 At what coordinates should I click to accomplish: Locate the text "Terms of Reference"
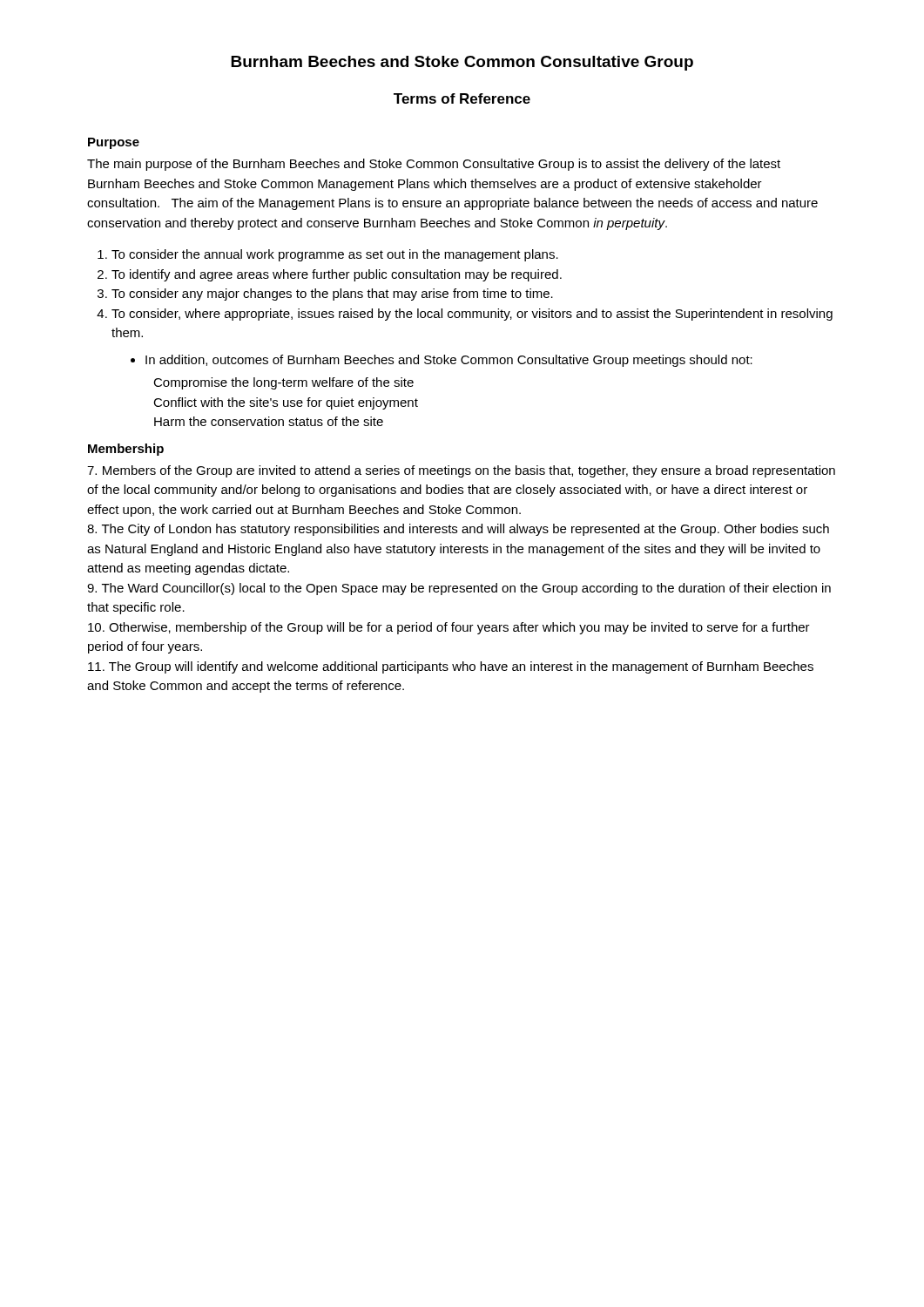(462, 99)
